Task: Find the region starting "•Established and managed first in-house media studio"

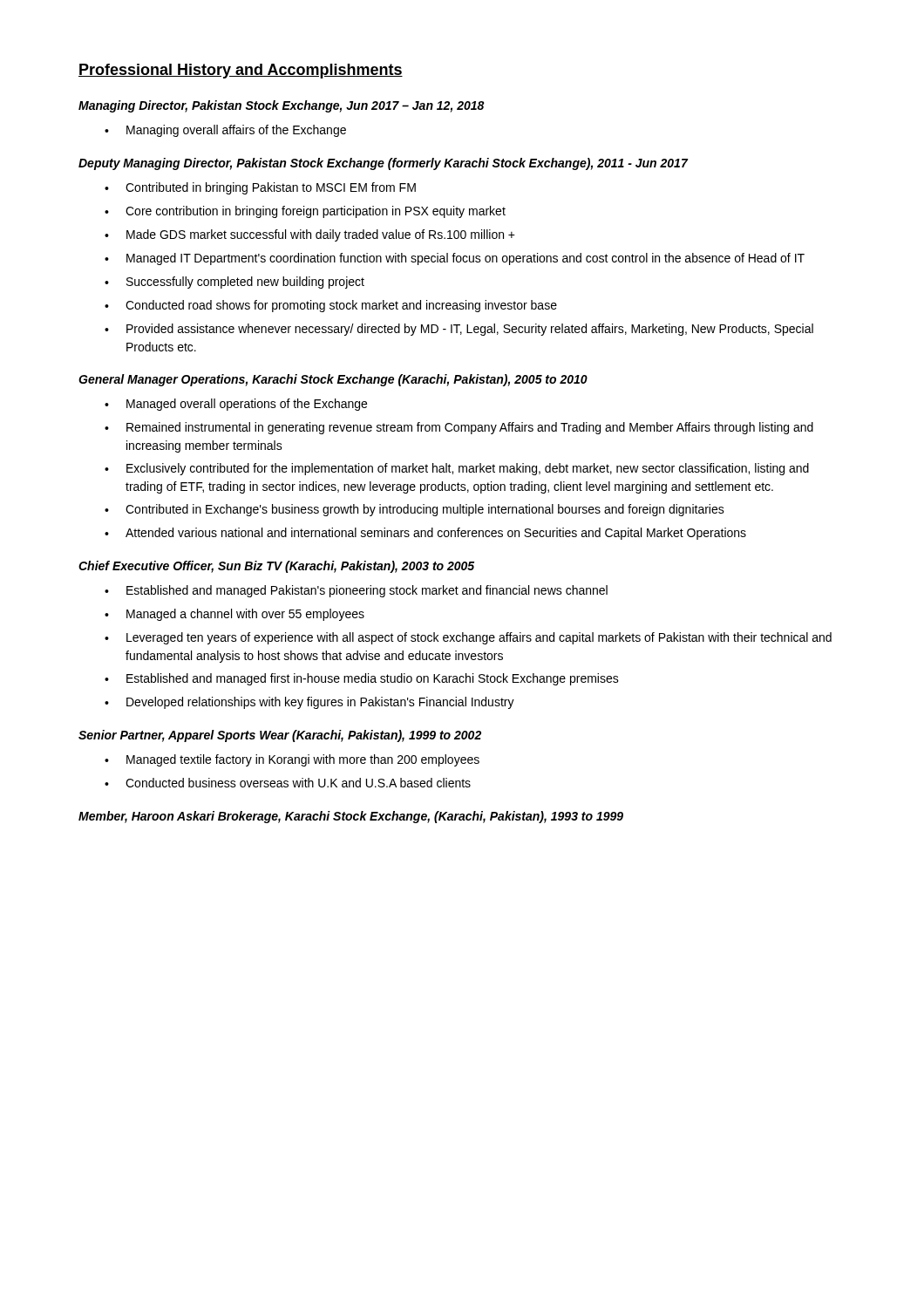Action: pos(362,679)
